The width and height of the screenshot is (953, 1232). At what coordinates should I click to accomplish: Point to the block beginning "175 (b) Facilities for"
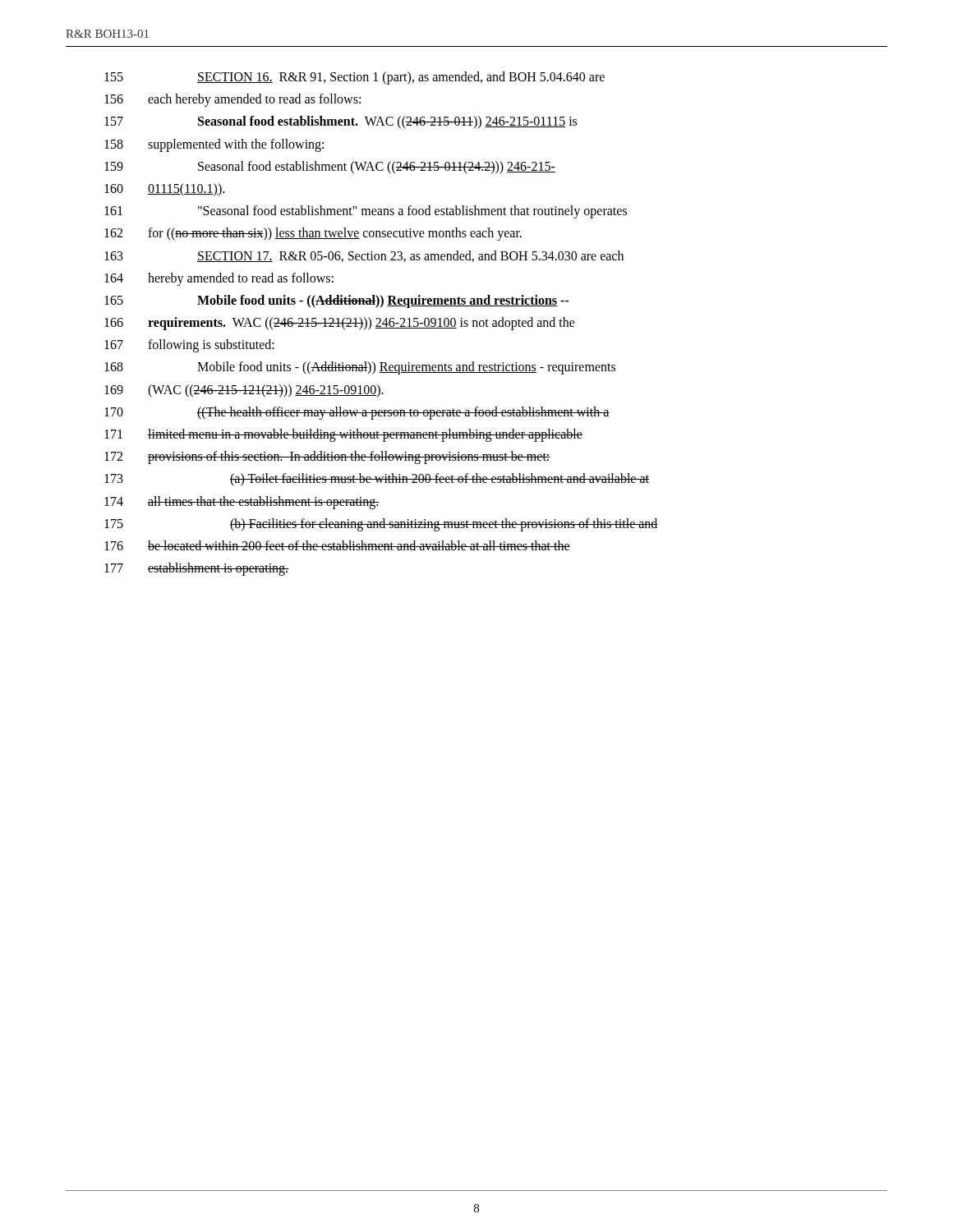[x=476, y=523]
